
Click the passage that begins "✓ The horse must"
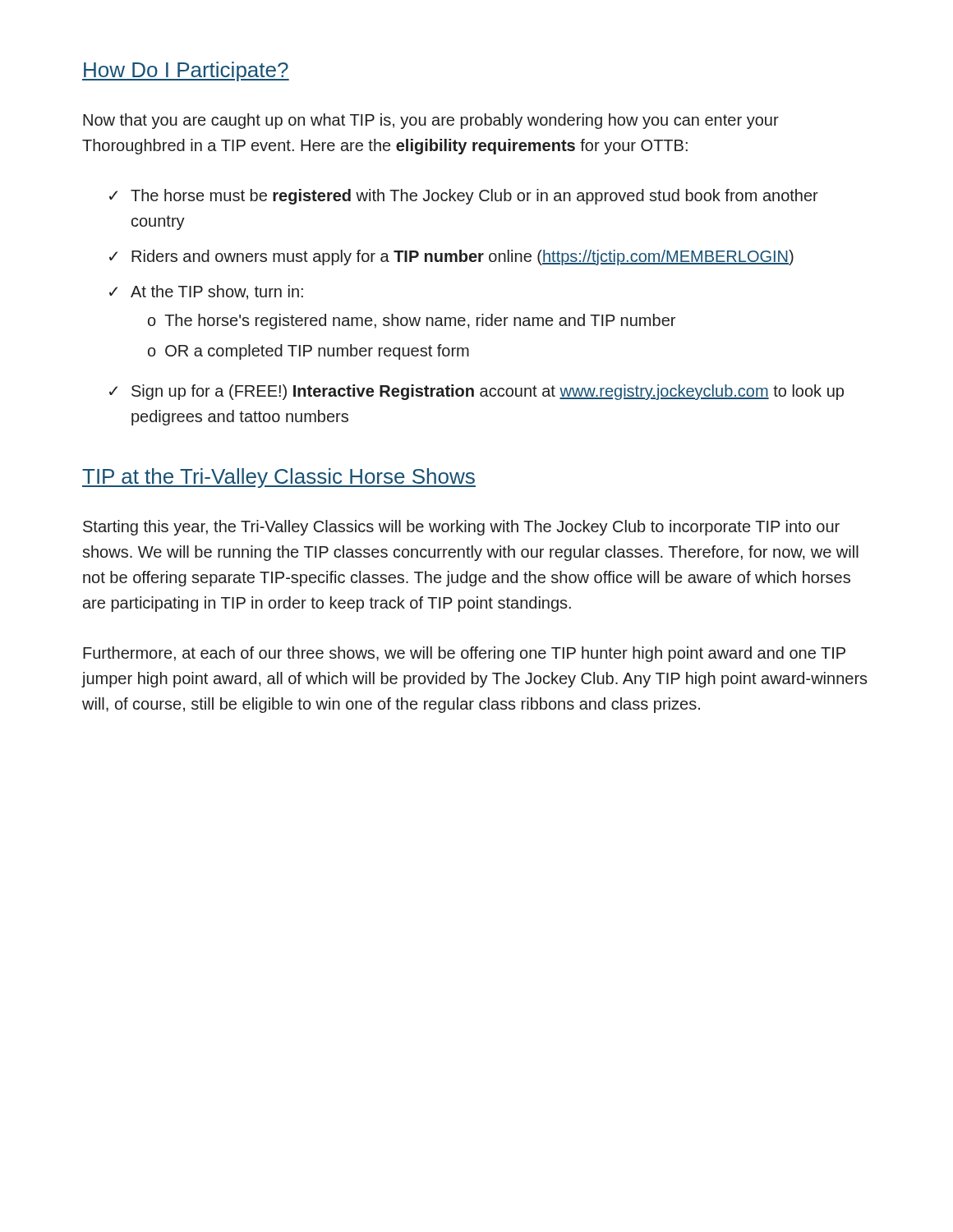[489, 209]
